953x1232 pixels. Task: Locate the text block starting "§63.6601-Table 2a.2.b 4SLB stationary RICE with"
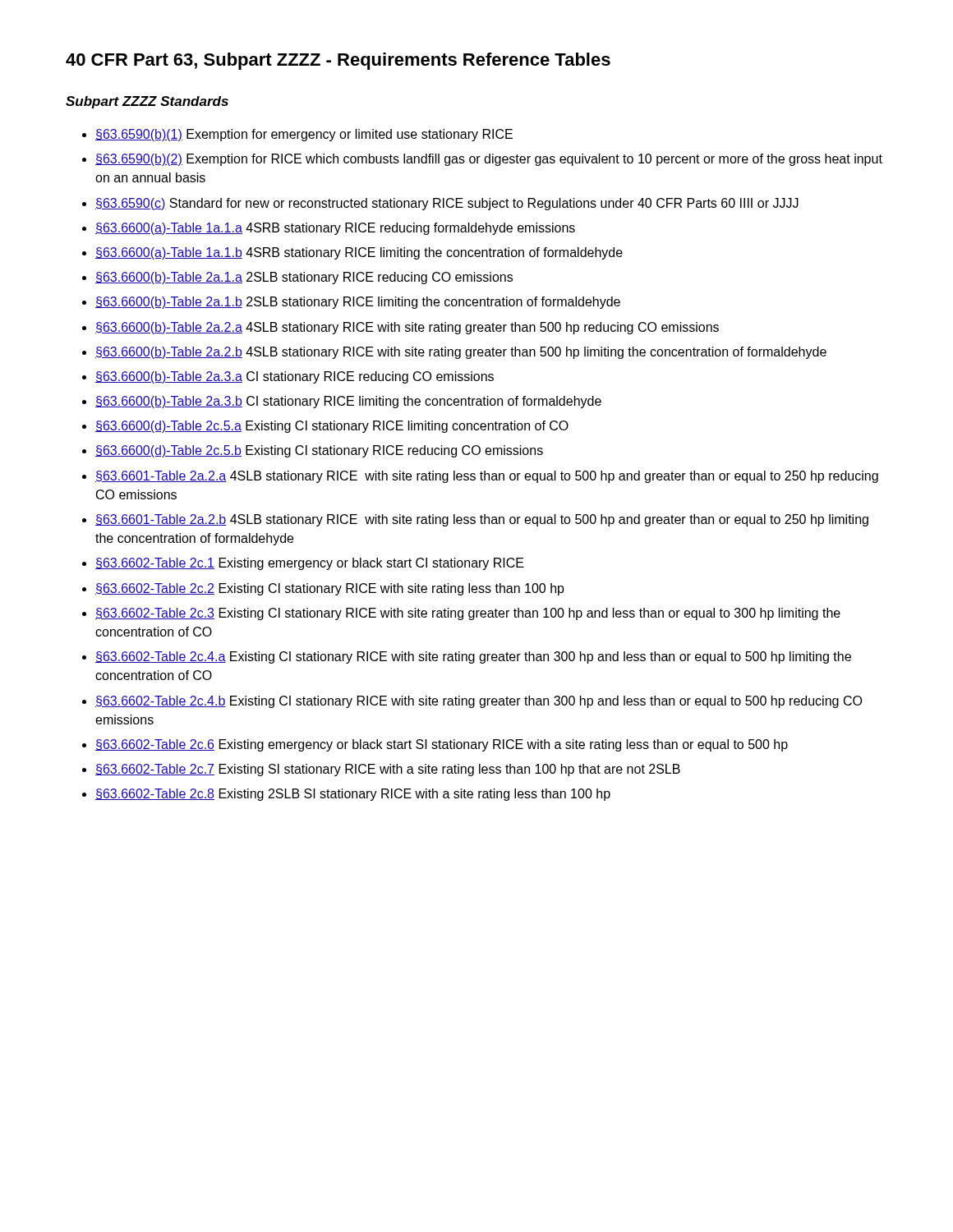(482, 529)
